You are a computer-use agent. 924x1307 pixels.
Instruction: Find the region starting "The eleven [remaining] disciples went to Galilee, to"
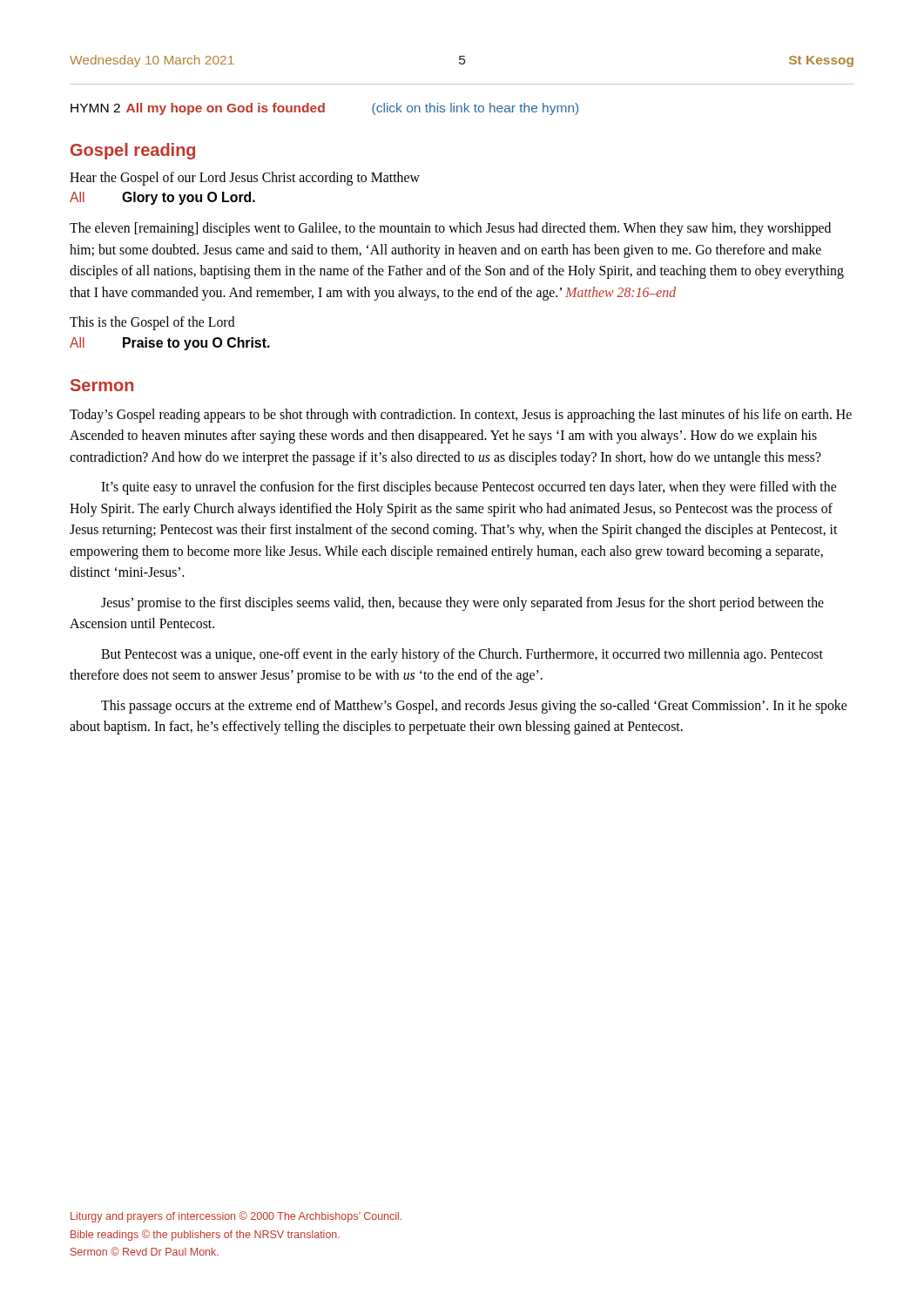coord(457,260)
